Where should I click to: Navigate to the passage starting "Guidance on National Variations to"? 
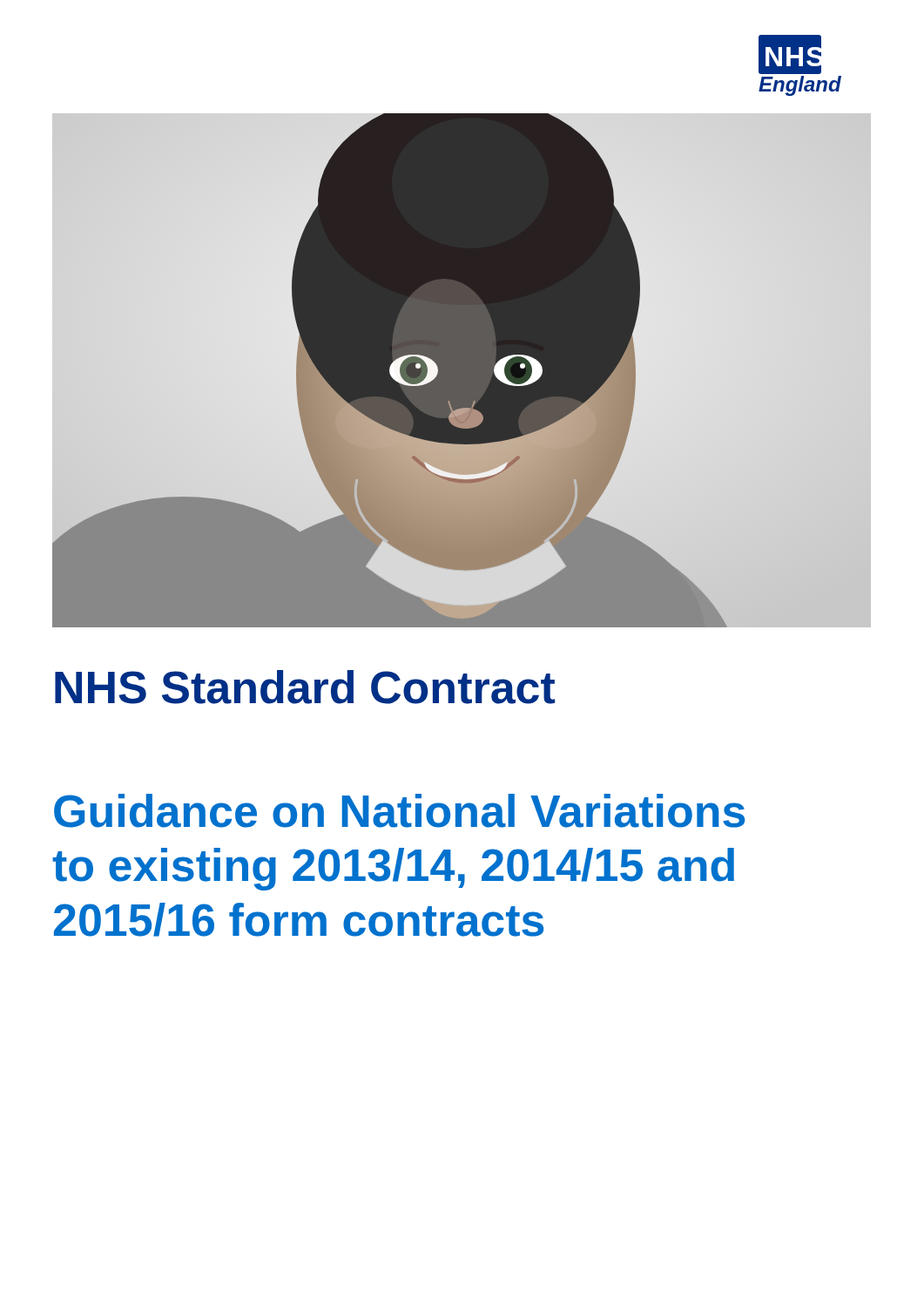pos(427,866)
